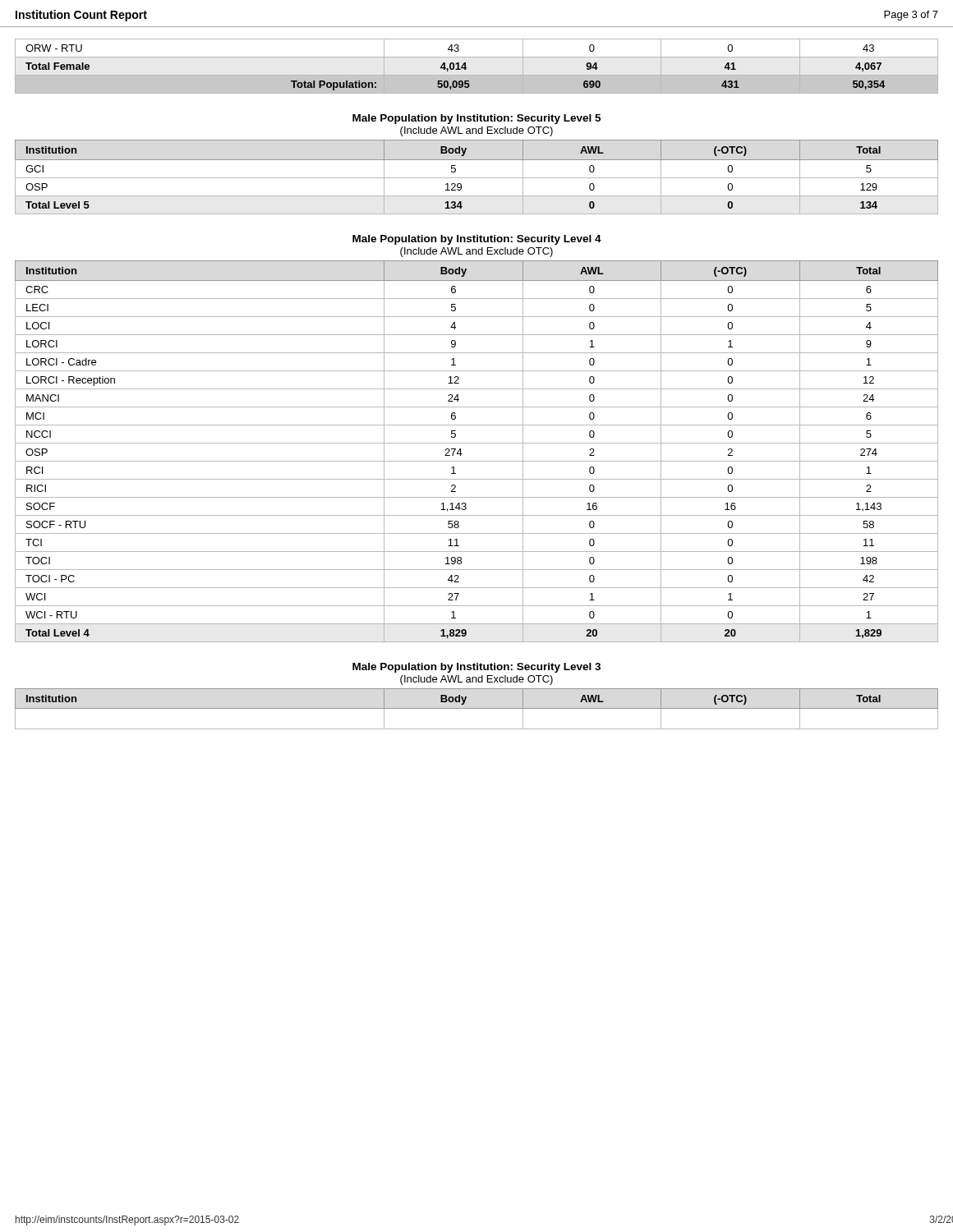
Task: Select the table that reads "WCI - RTU"
Action: coord(476,451)
